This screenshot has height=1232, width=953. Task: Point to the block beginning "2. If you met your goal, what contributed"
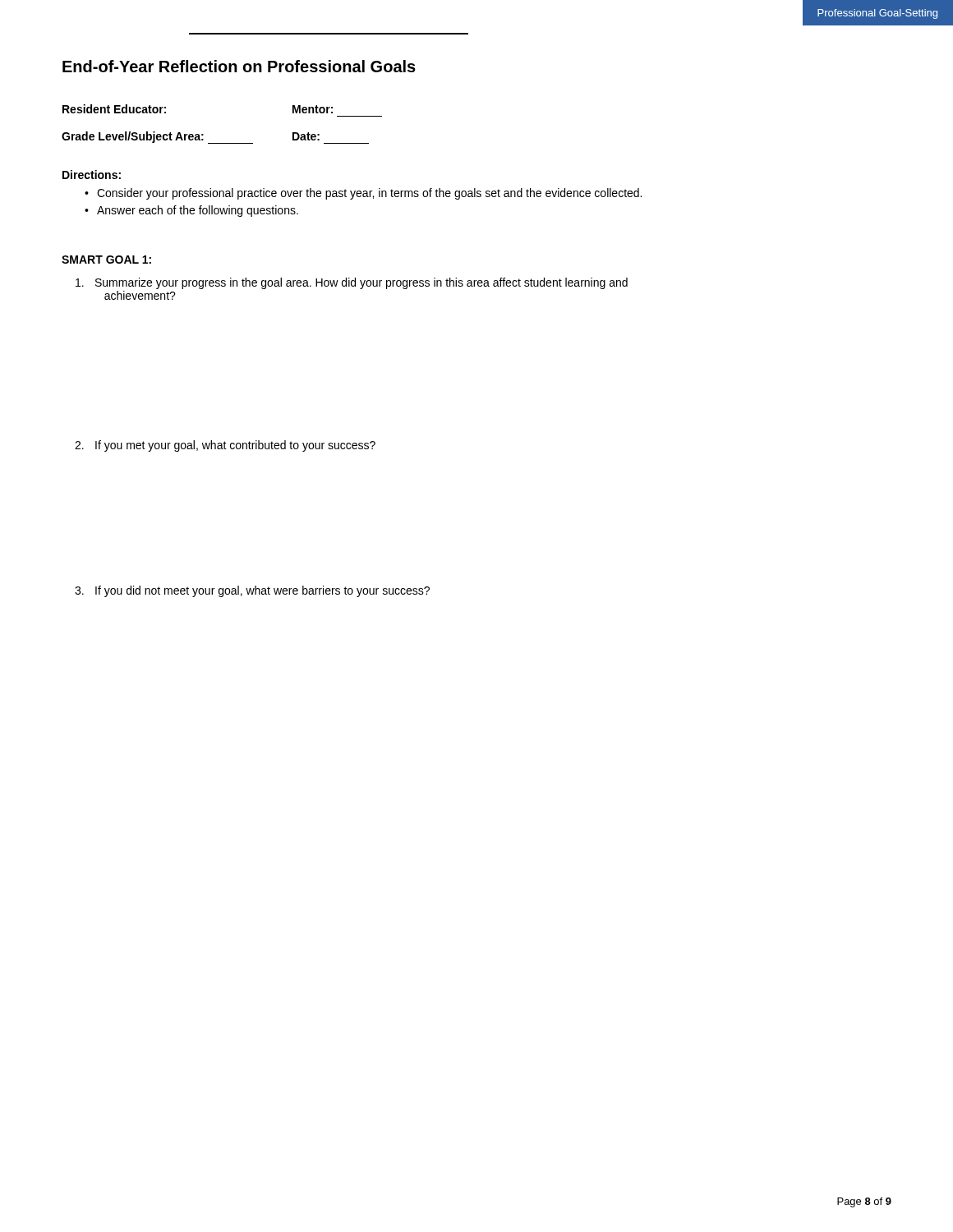tap(225, 445)
